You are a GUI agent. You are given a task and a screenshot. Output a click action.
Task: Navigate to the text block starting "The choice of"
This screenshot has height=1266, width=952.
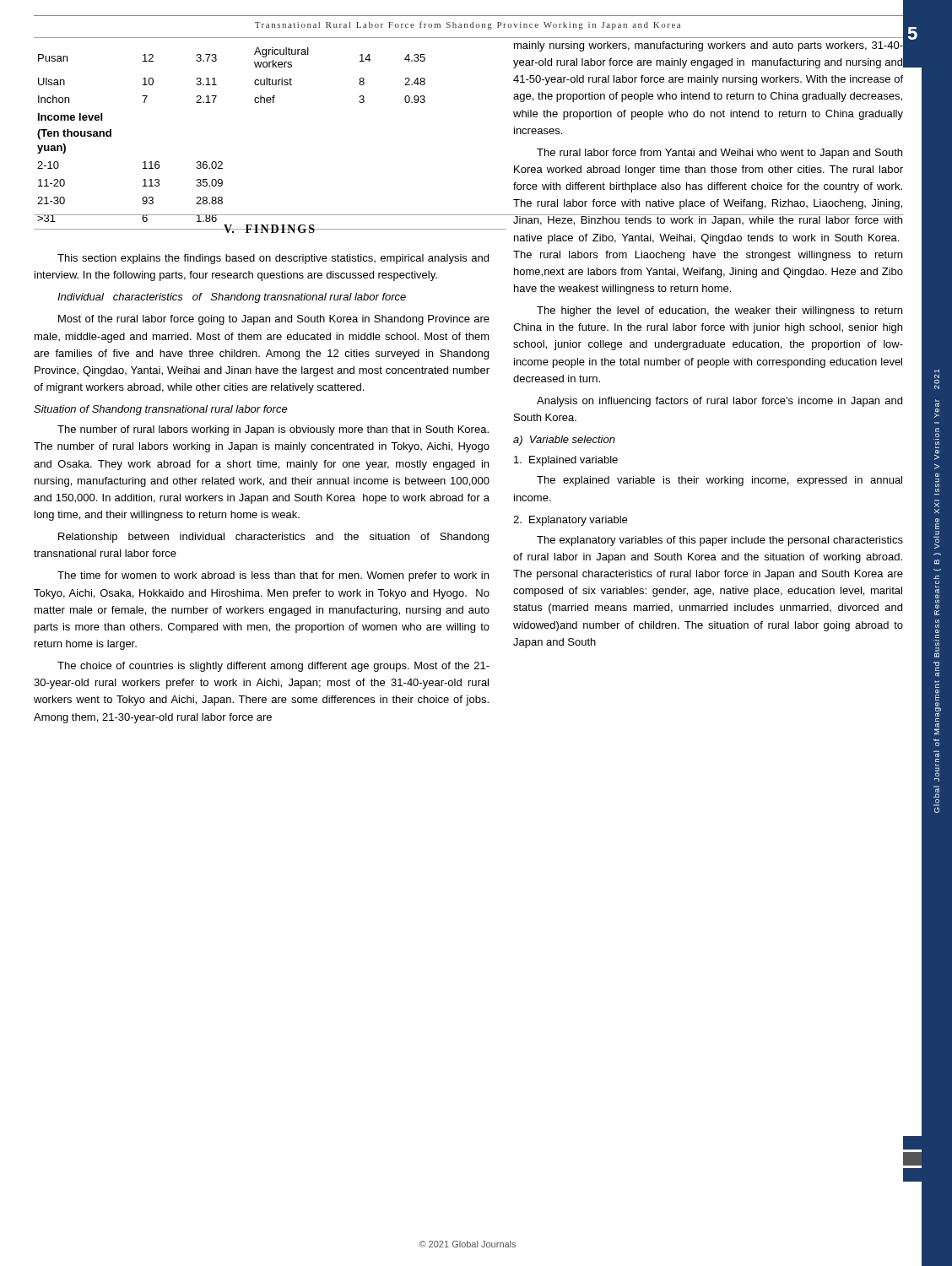coord(262,691)
